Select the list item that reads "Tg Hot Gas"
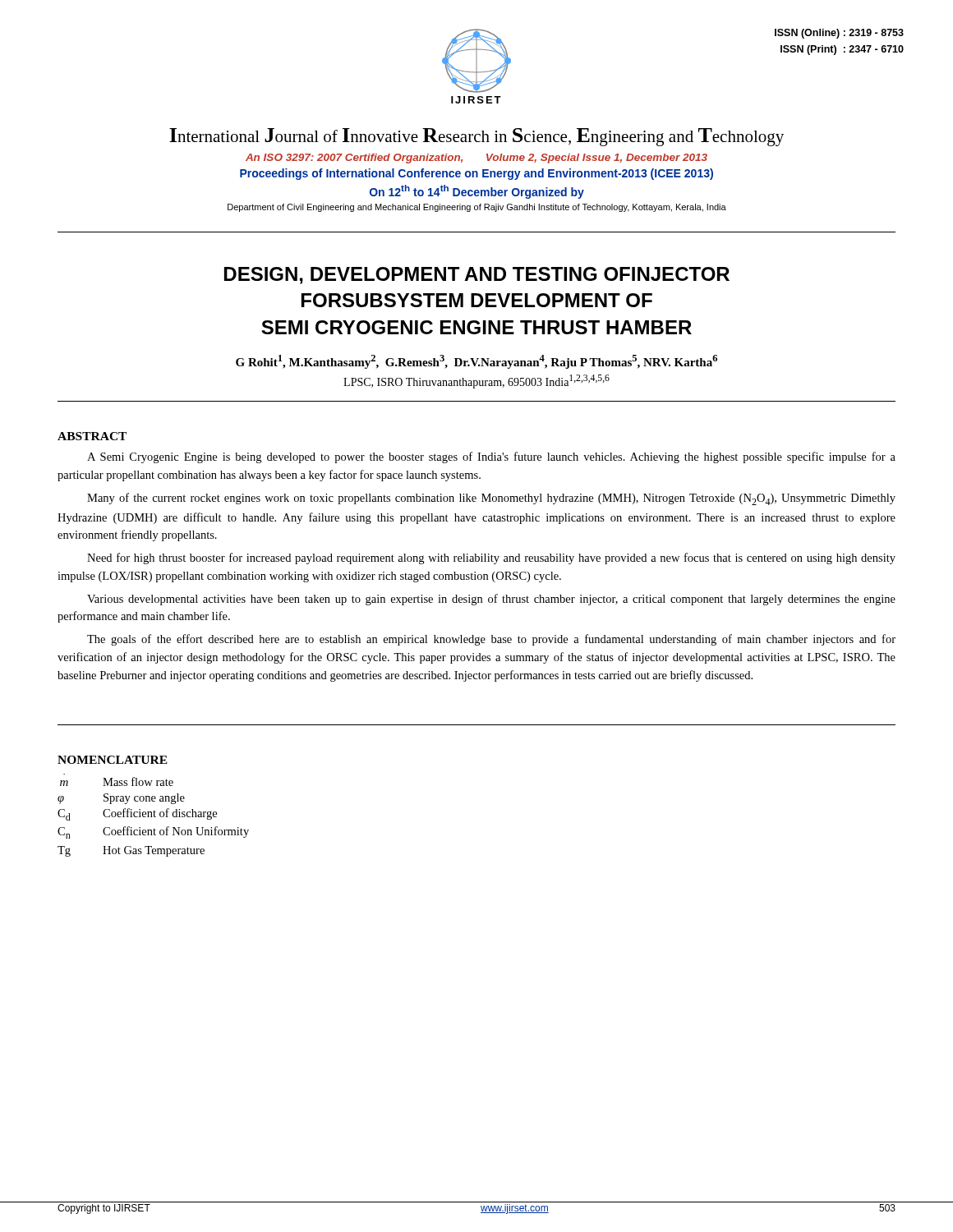The width and height of the screenshot is (953, 1232). [131, 851]
